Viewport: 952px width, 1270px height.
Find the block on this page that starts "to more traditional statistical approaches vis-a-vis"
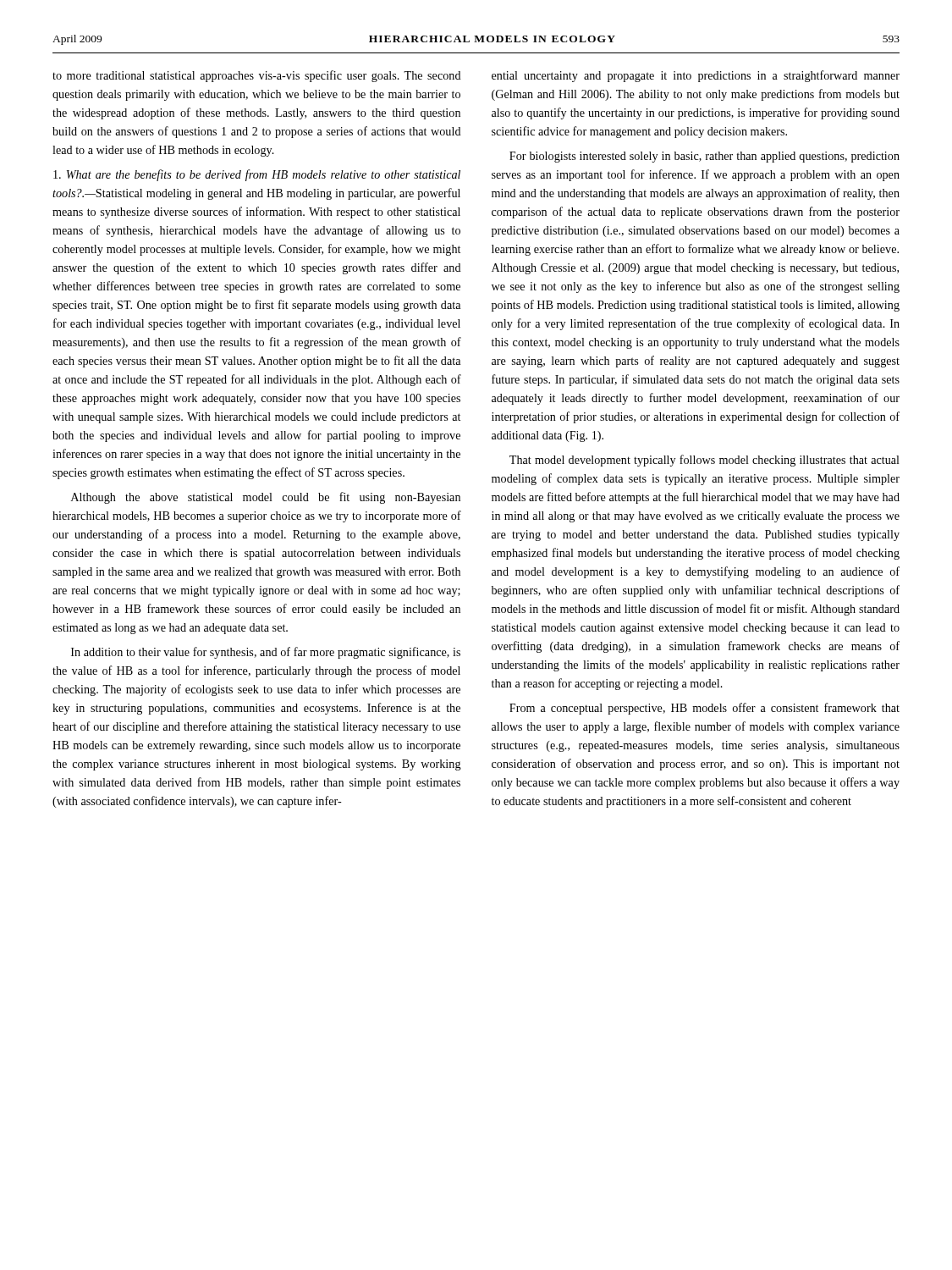tap(257, 113)
